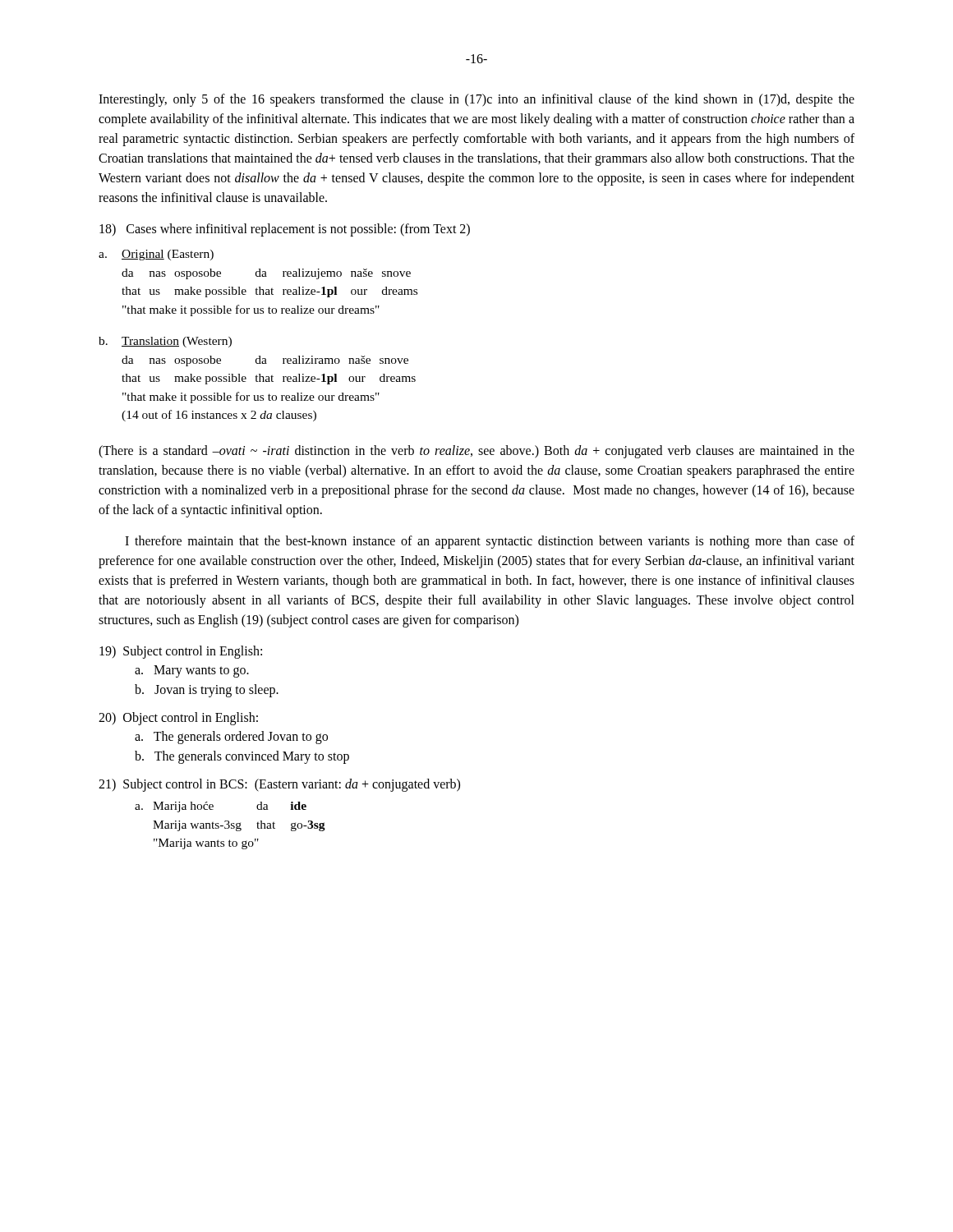The image size is (953, 1232).
Task: Select the text block starting "21) Subject control"
Action: (279, 785)
